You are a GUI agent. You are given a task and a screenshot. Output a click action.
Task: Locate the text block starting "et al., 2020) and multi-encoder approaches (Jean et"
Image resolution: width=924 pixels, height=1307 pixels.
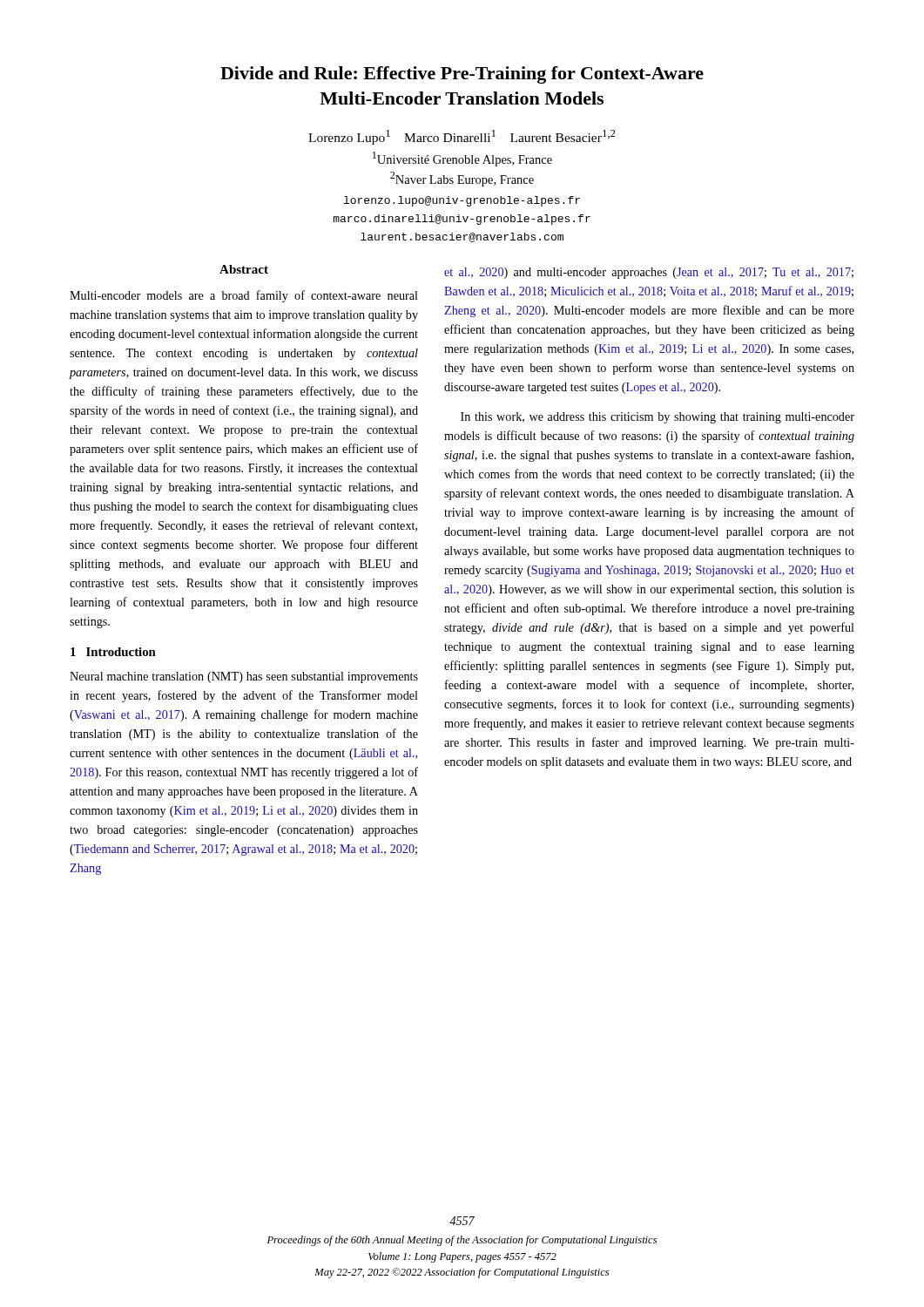coord(649,330)
